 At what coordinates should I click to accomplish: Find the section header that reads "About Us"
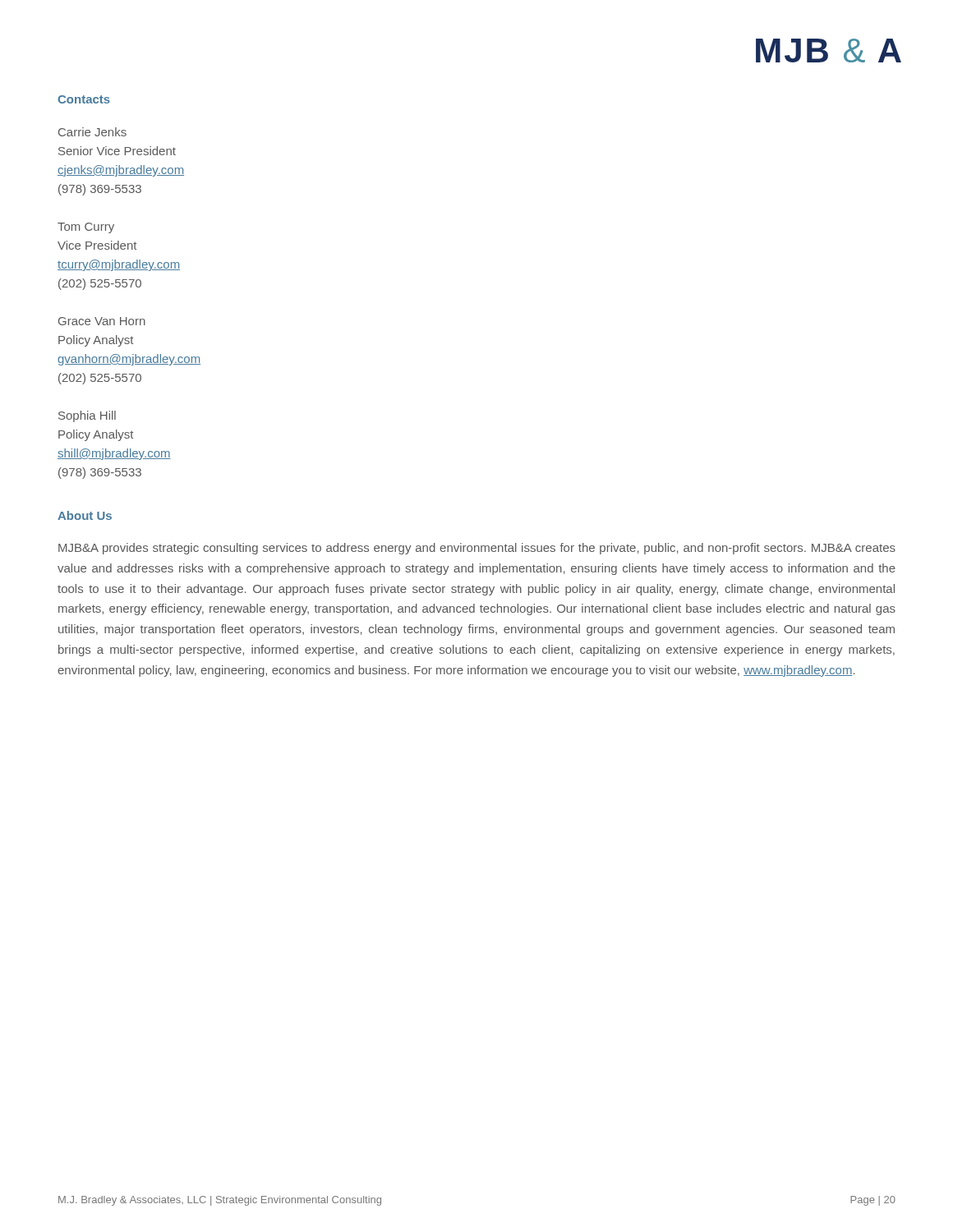(x=85, y=515)
